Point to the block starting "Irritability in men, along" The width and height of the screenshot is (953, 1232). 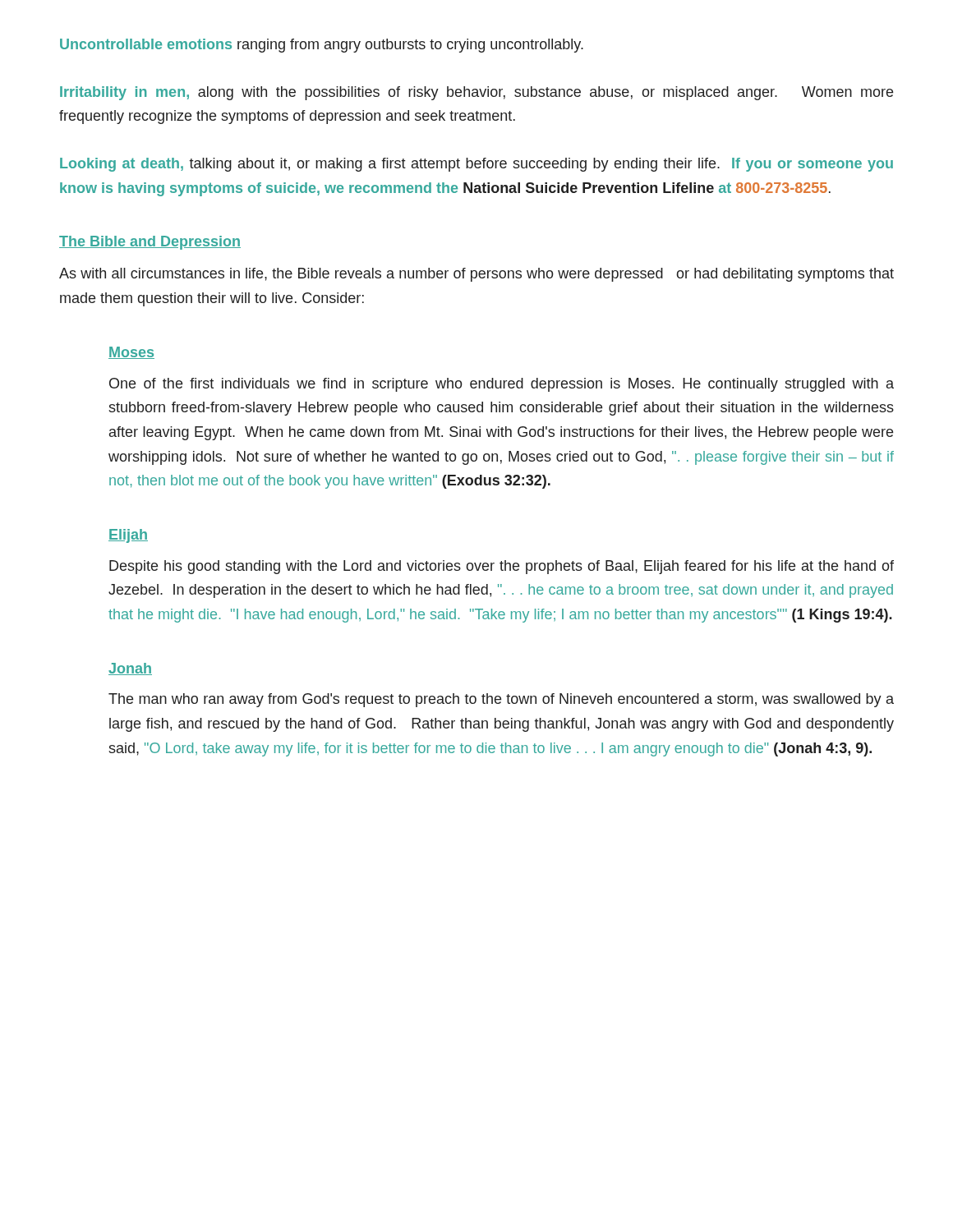(476, 104)
